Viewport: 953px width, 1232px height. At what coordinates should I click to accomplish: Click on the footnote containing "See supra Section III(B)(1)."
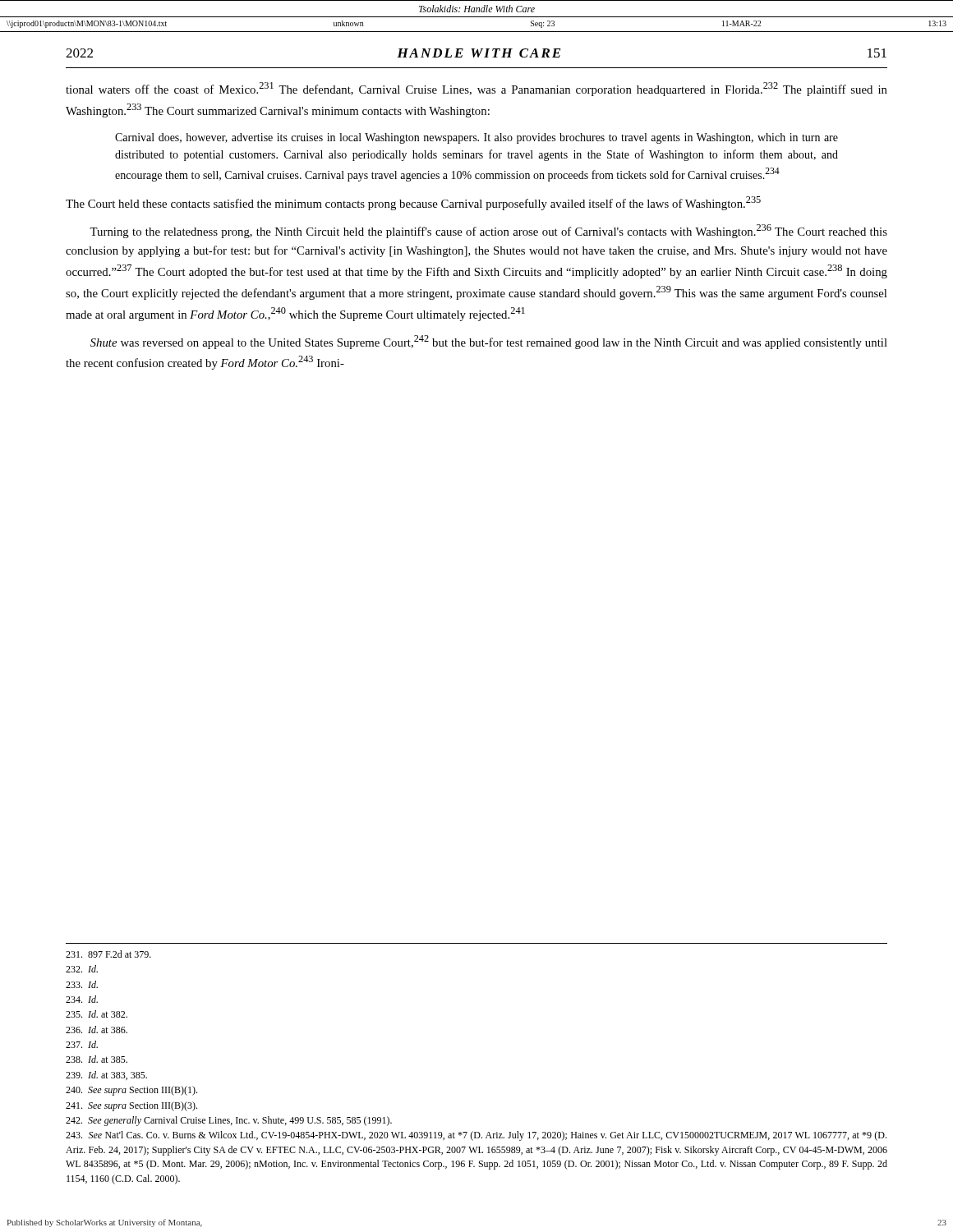pyautogui.click(x=132, y=1090)
